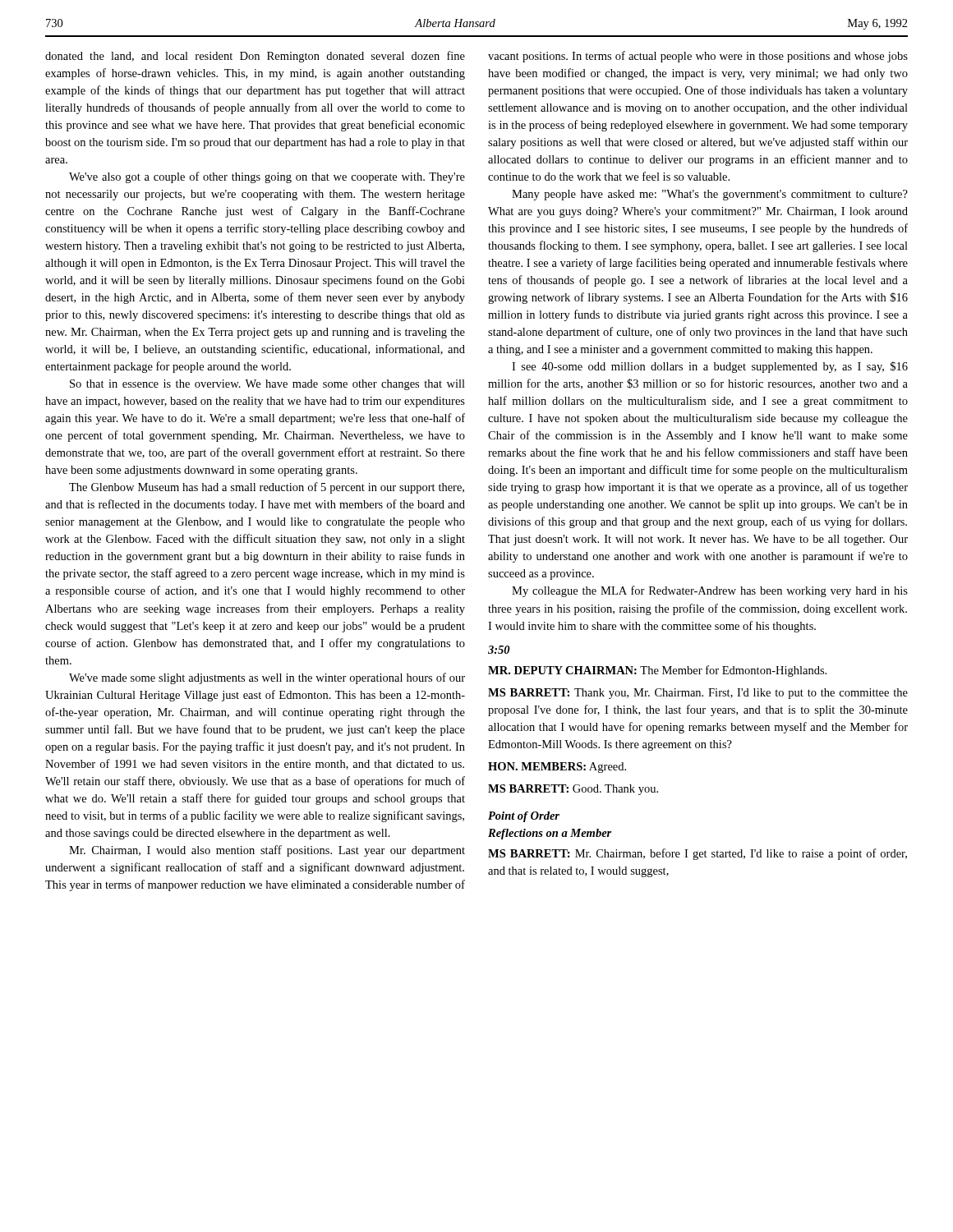Find the region starting "vacant positions. In terms of actual people"
The width and height of the screenshot is (953, 1232).
pos(698,117)
